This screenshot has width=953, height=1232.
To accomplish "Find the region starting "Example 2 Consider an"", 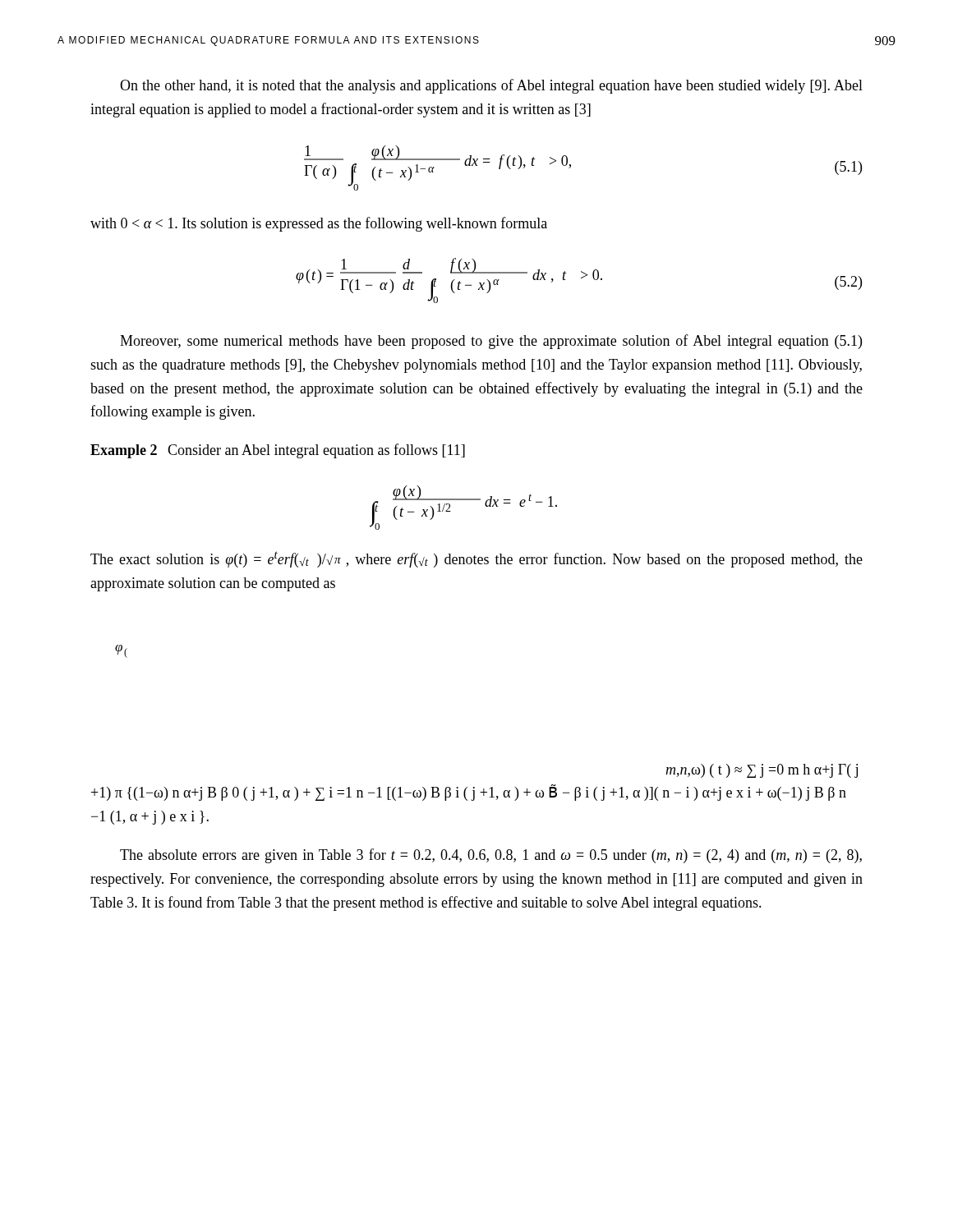I will pos(278,450).
